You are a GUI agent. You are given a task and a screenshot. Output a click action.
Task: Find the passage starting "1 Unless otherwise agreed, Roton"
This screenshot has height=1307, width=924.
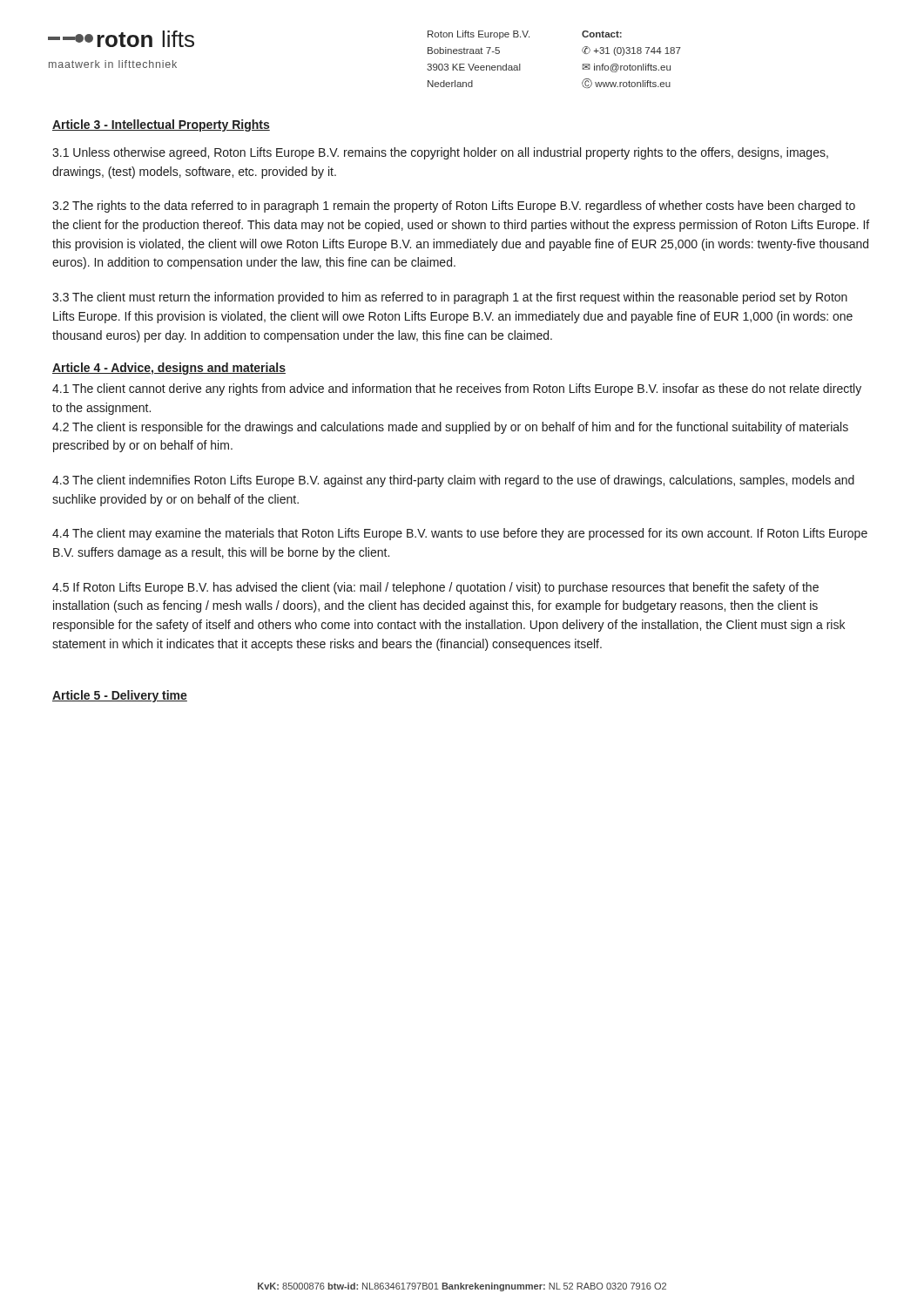[441, 162]
